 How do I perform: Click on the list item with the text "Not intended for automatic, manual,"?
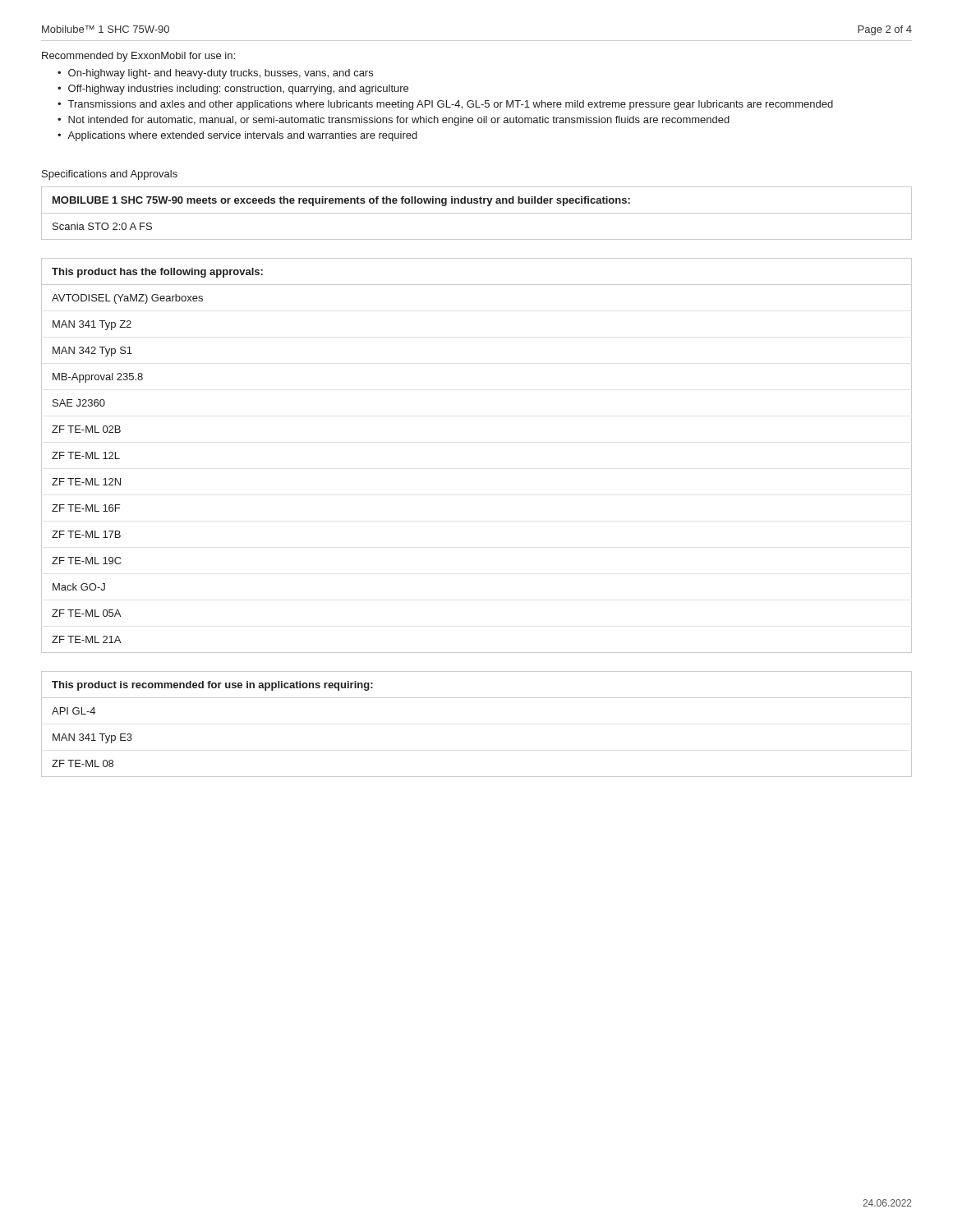click(399, 120)
